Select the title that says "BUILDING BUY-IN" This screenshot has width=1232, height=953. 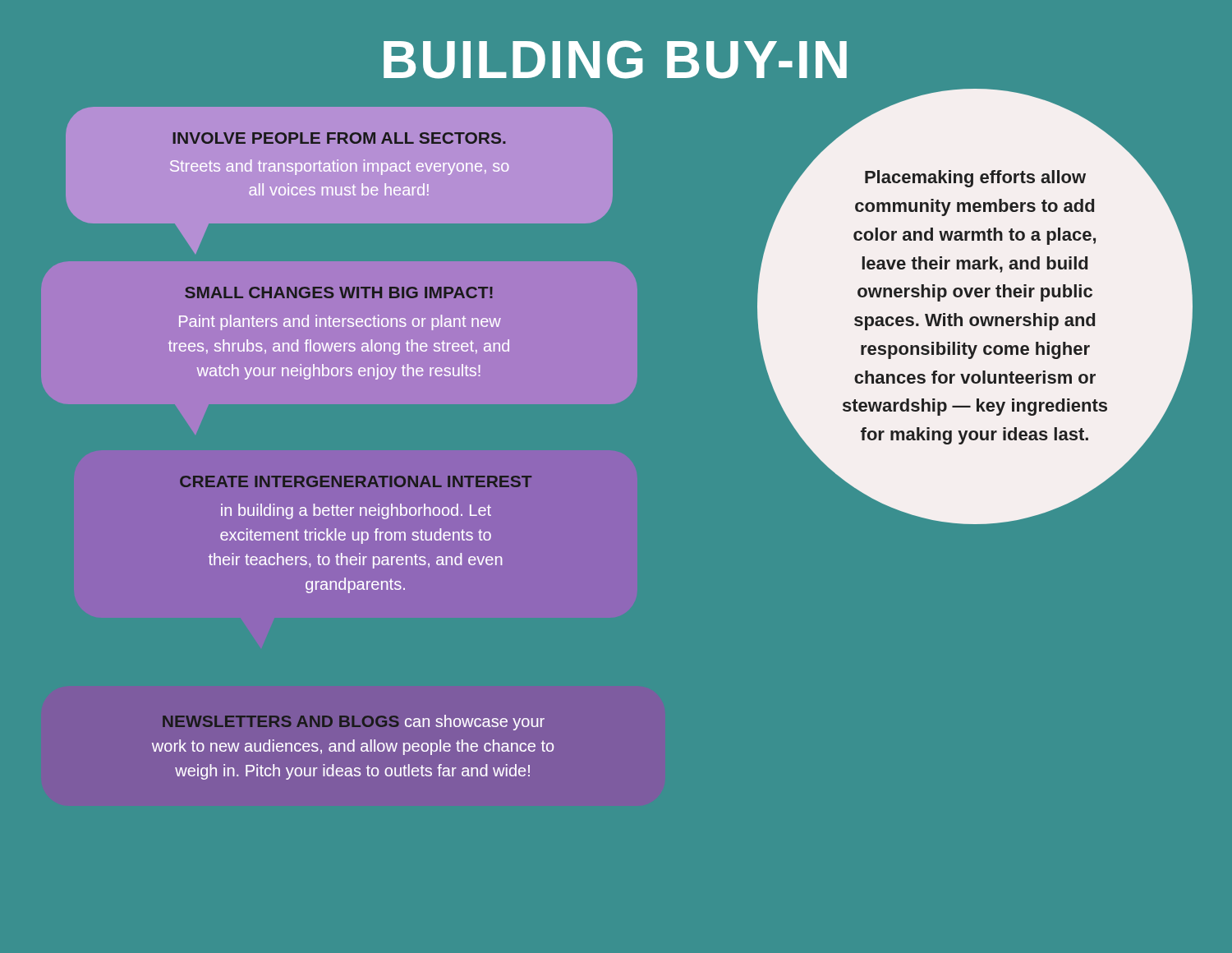(x=616, y=60)
